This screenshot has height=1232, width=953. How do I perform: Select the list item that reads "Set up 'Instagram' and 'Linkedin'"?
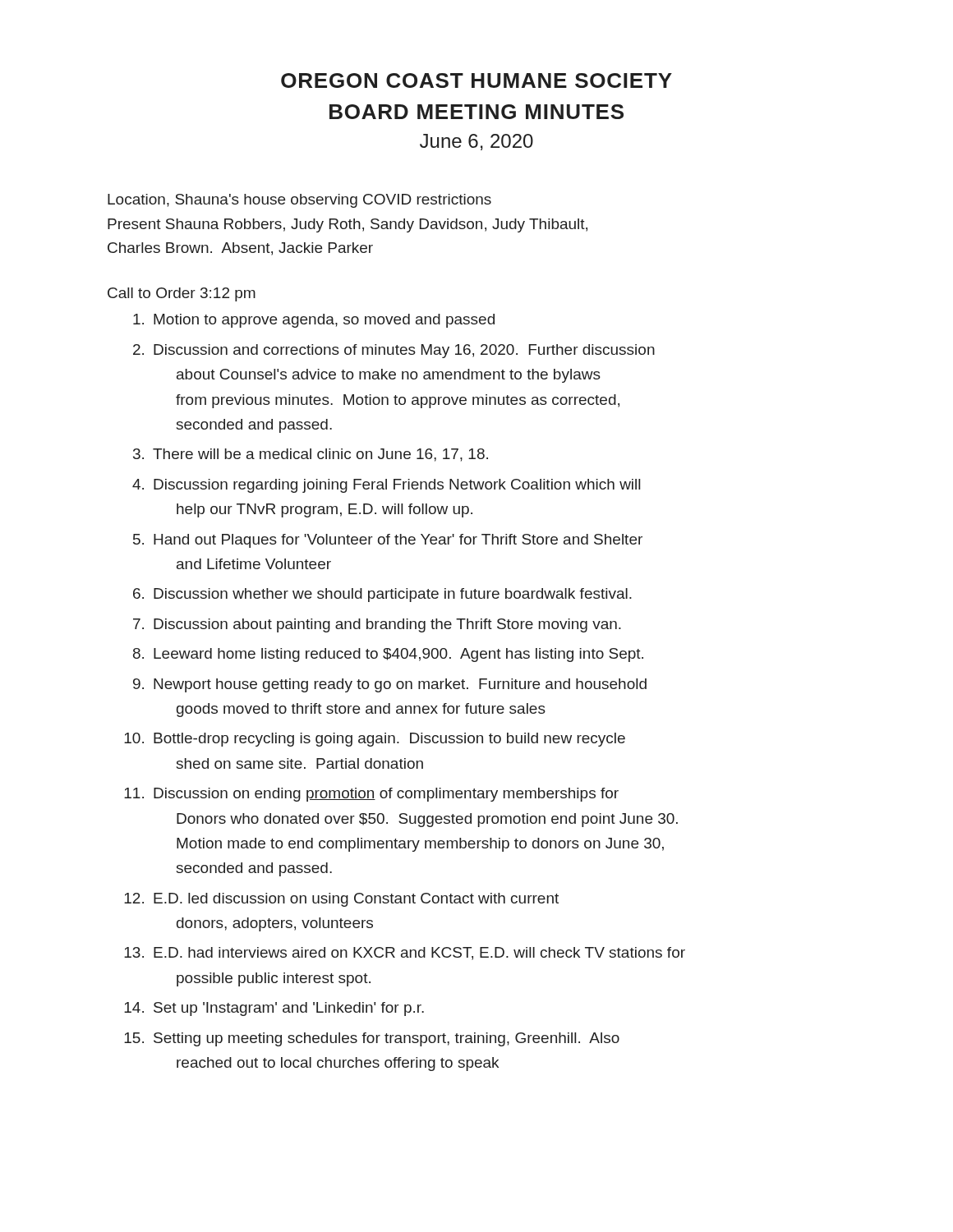point(289,1008)
